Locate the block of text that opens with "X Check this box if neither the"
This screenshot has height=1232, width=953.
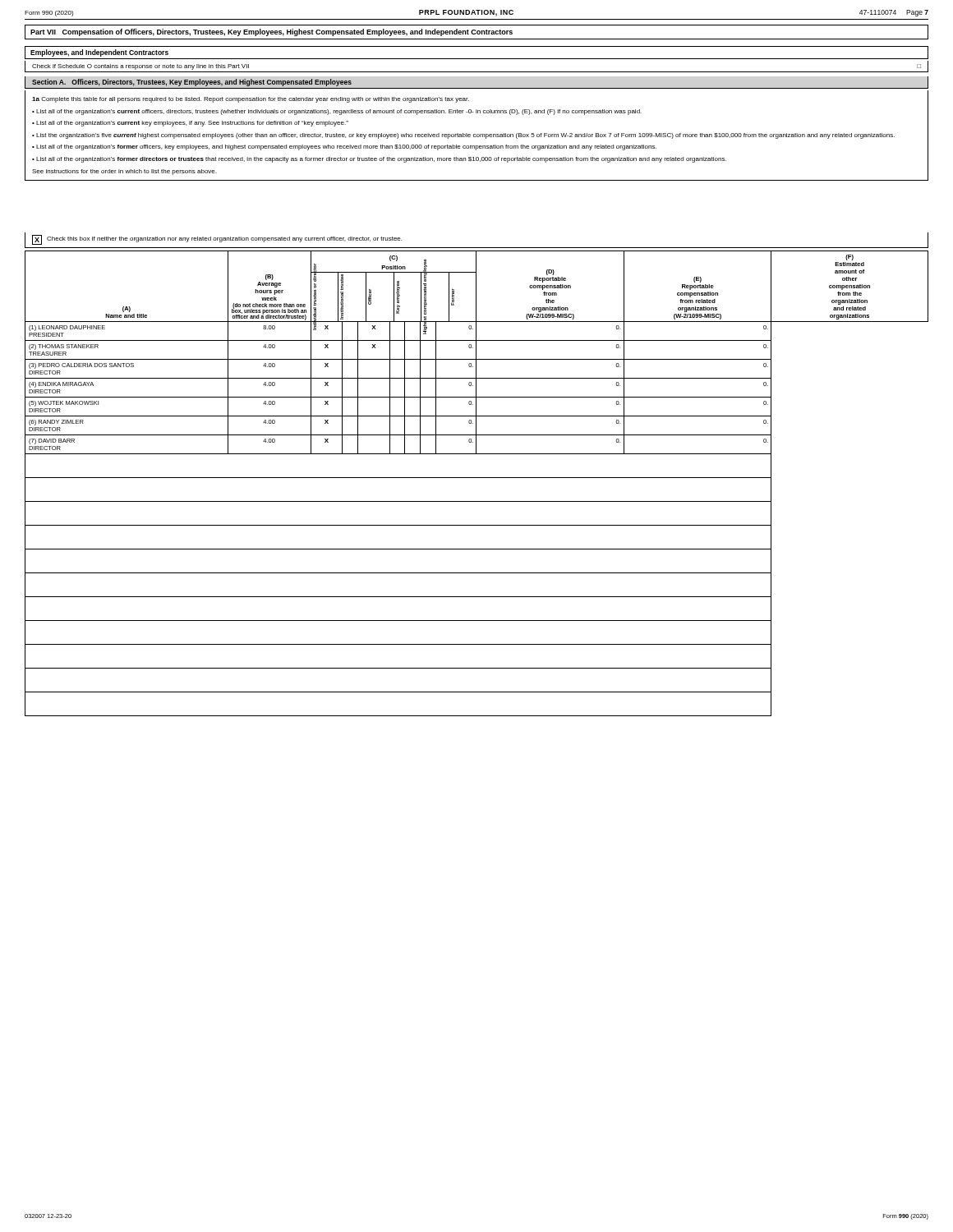(x=217, y=240)
